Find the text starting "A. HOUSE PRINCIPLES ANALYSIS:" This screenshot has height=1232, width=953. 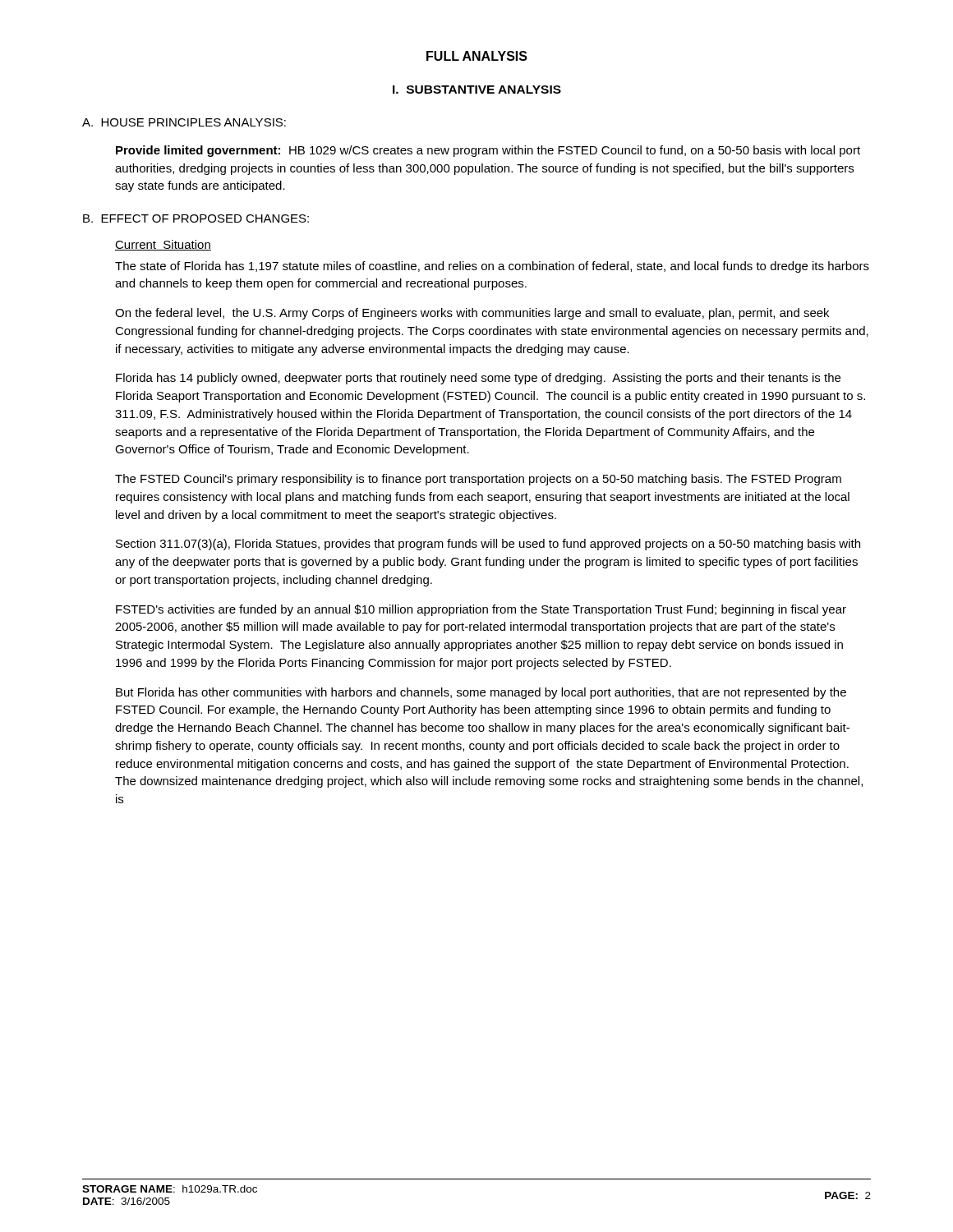point(184,122)
